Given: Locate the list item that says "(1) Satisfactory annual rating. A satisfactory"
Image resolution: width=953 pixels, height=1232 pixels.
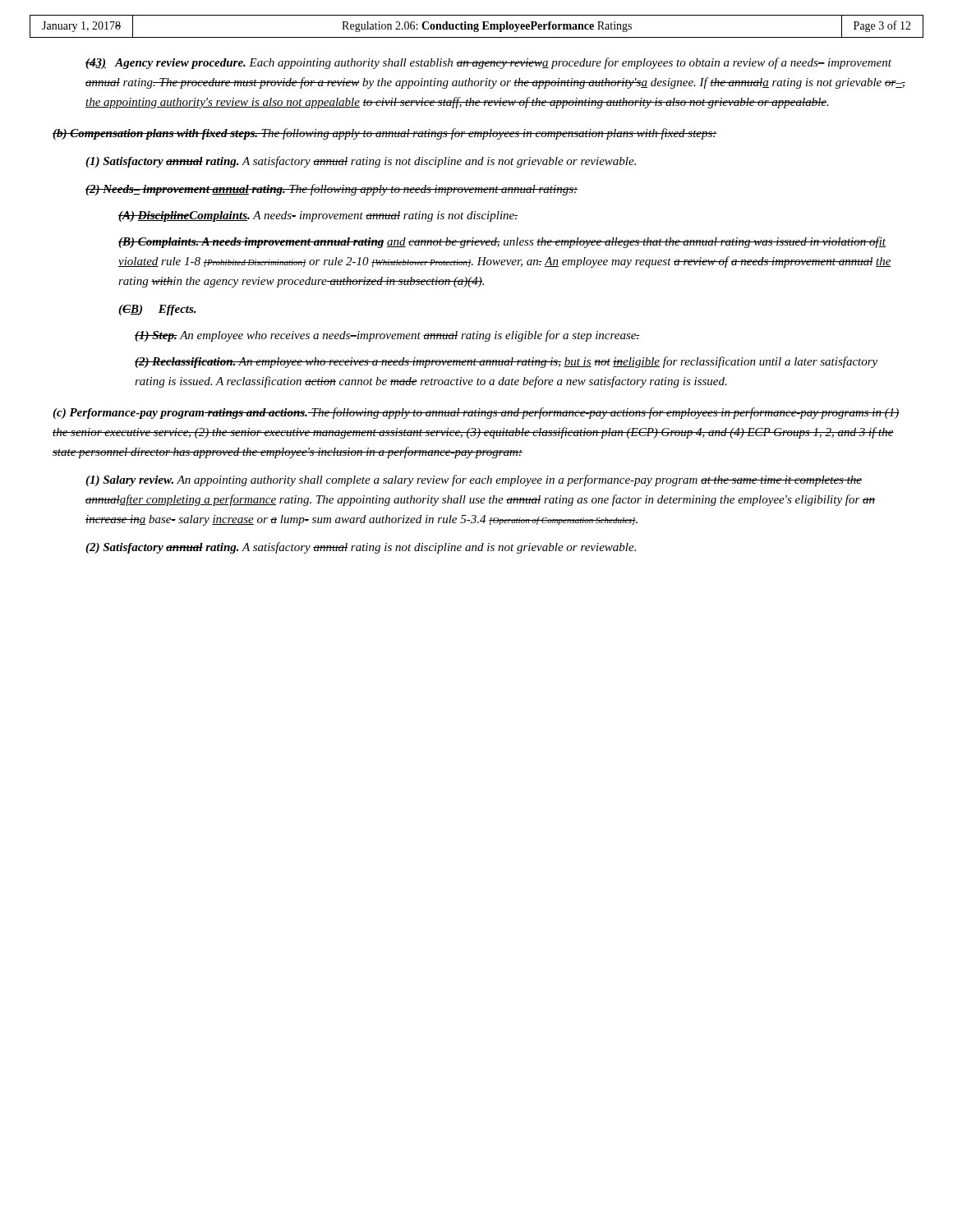Looking at the screenshot, I should click(361, 161).
